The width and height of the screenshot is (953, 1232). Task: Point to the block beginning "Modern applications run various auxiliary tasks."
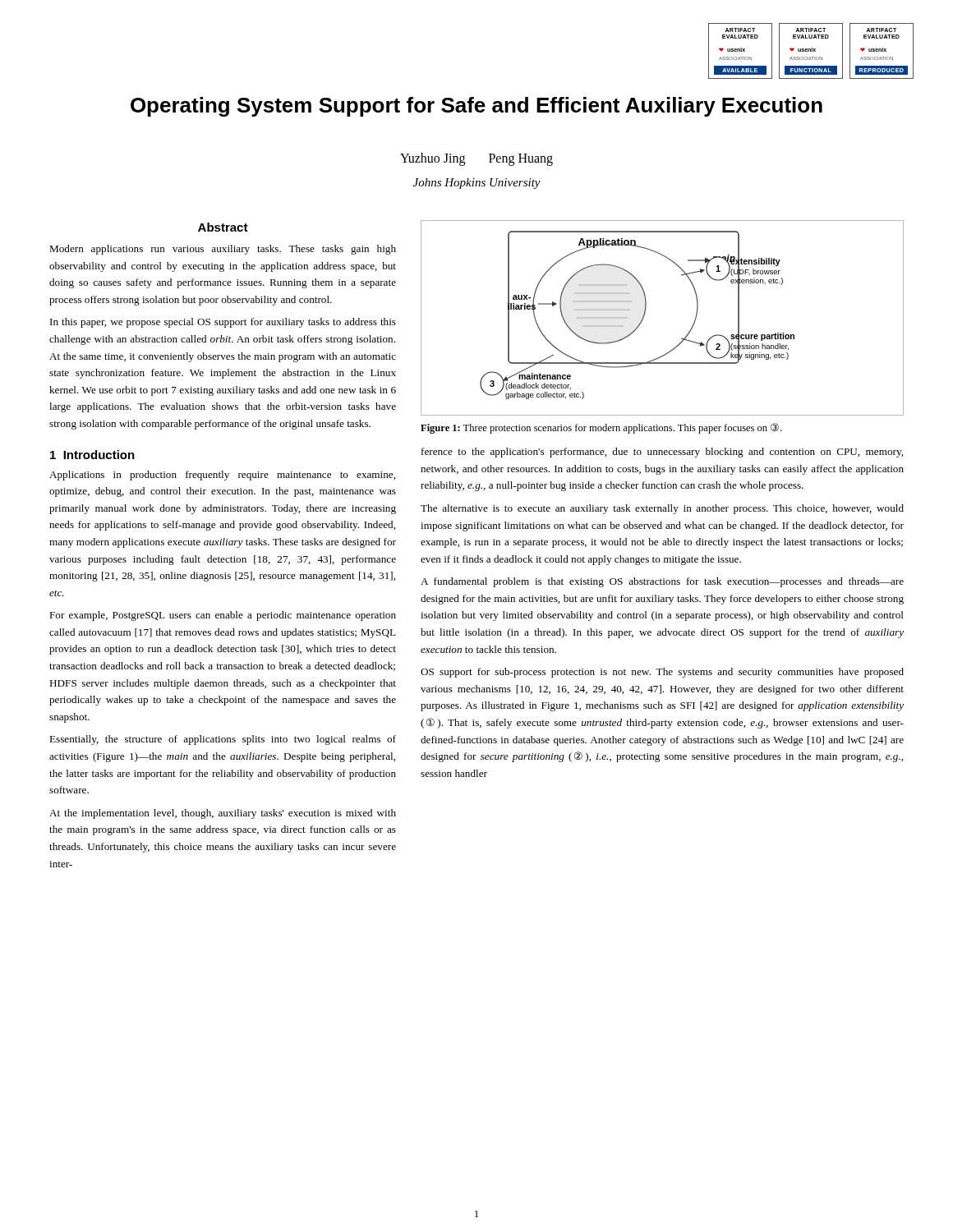pyautogui.click(x=223, y=337)
